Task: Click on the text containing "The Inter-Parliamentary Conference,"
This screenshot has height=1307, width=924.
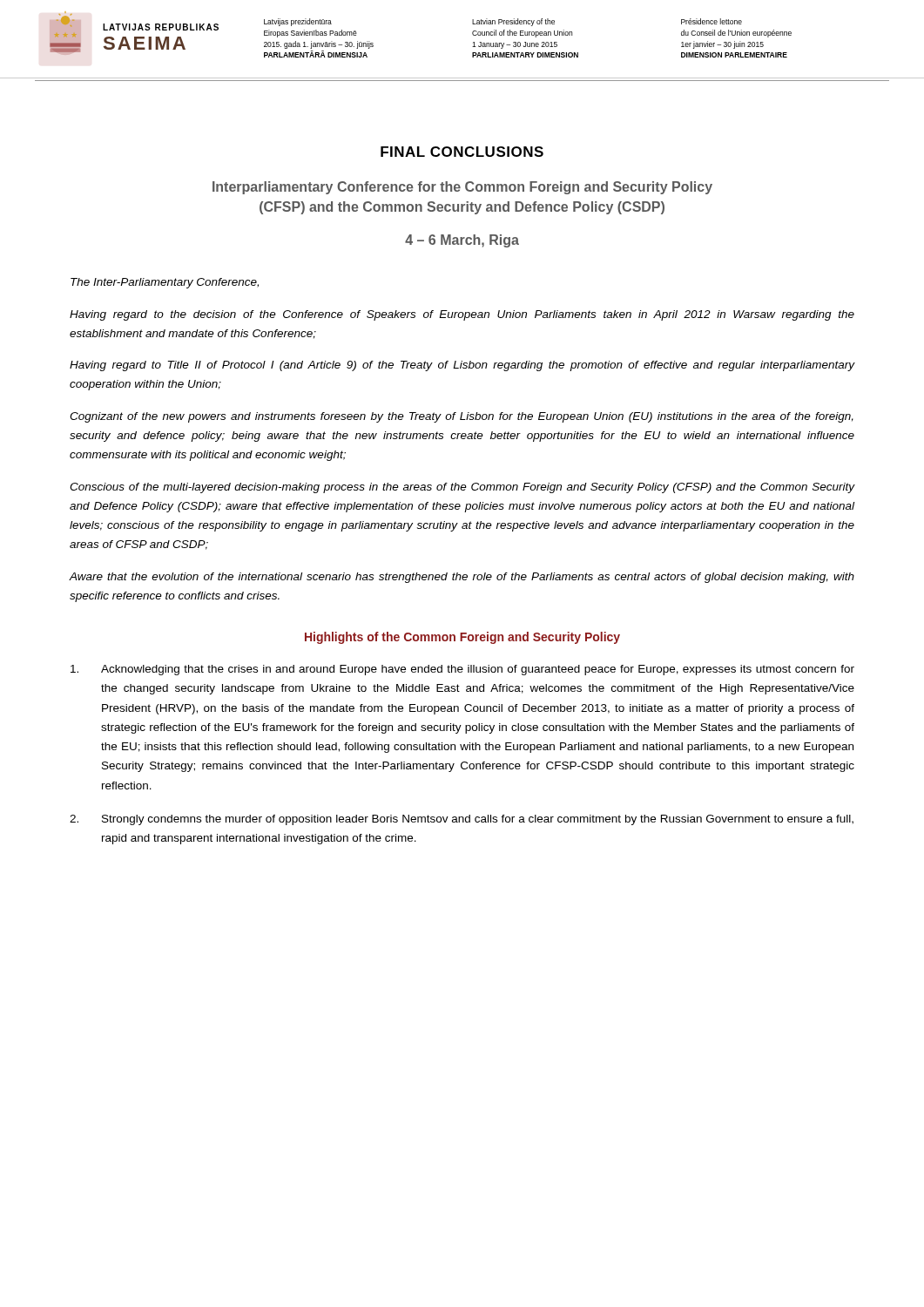Action: click(165, 282)
